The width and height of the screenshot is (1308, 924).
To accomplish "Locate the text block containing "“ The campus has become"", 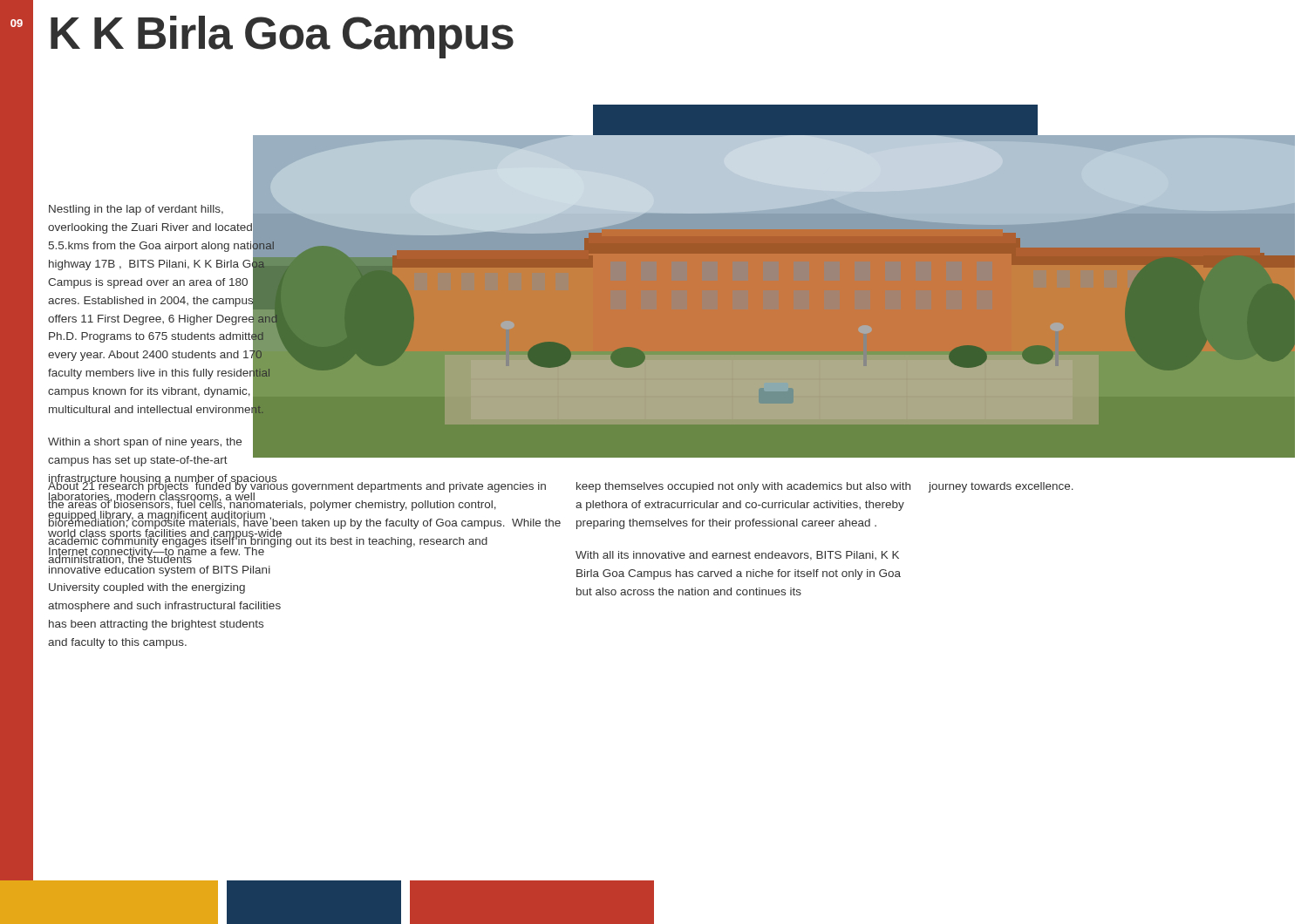I will [815, 131].
